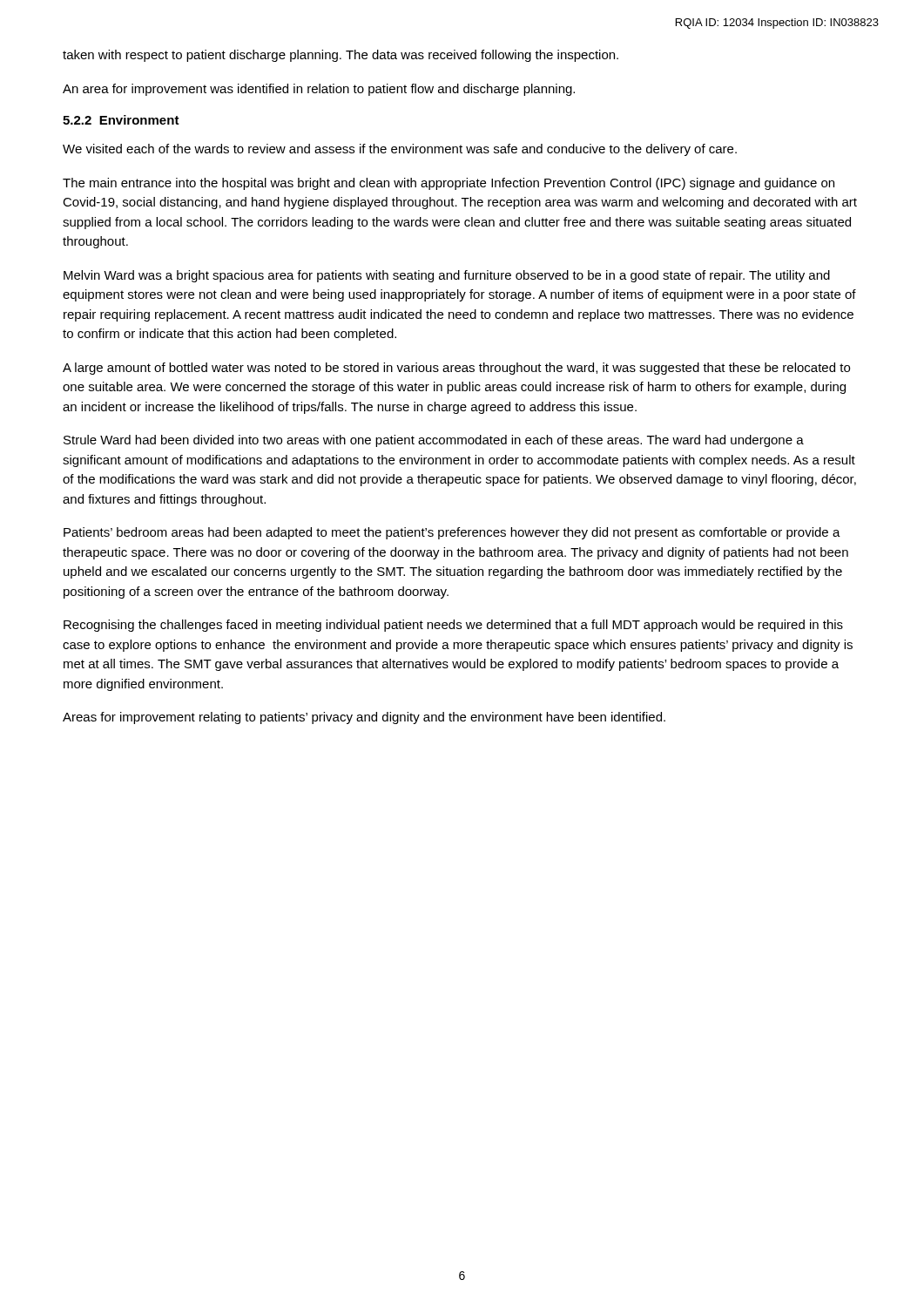The height and width of the screenshot is (1307, 924).
Task: Locate the text starting "A large amount of bottled"
Action: [x=457, y=386]
